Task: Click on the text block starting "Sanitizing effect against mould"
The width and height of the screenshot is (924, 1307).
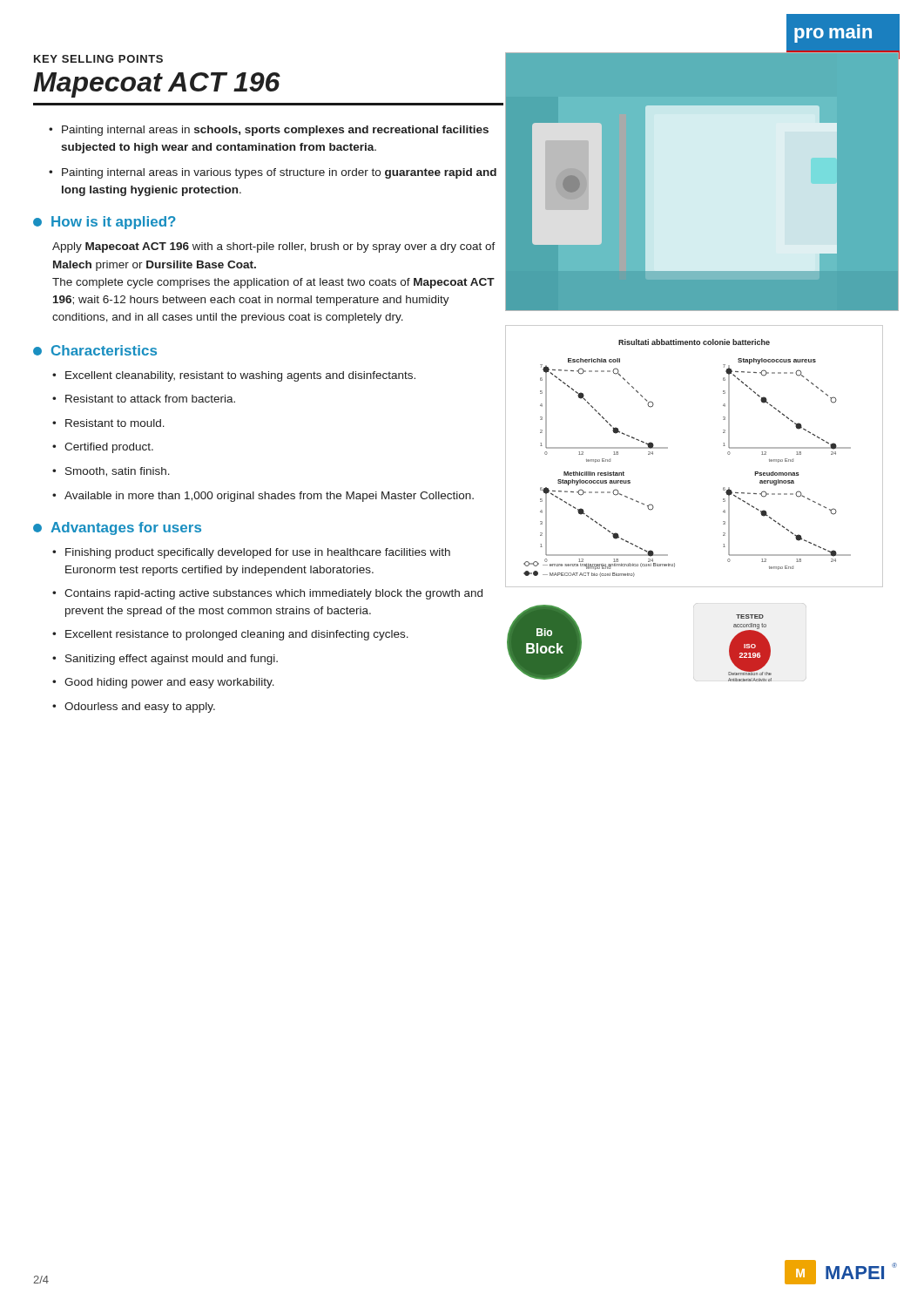Action: point(171,658)
